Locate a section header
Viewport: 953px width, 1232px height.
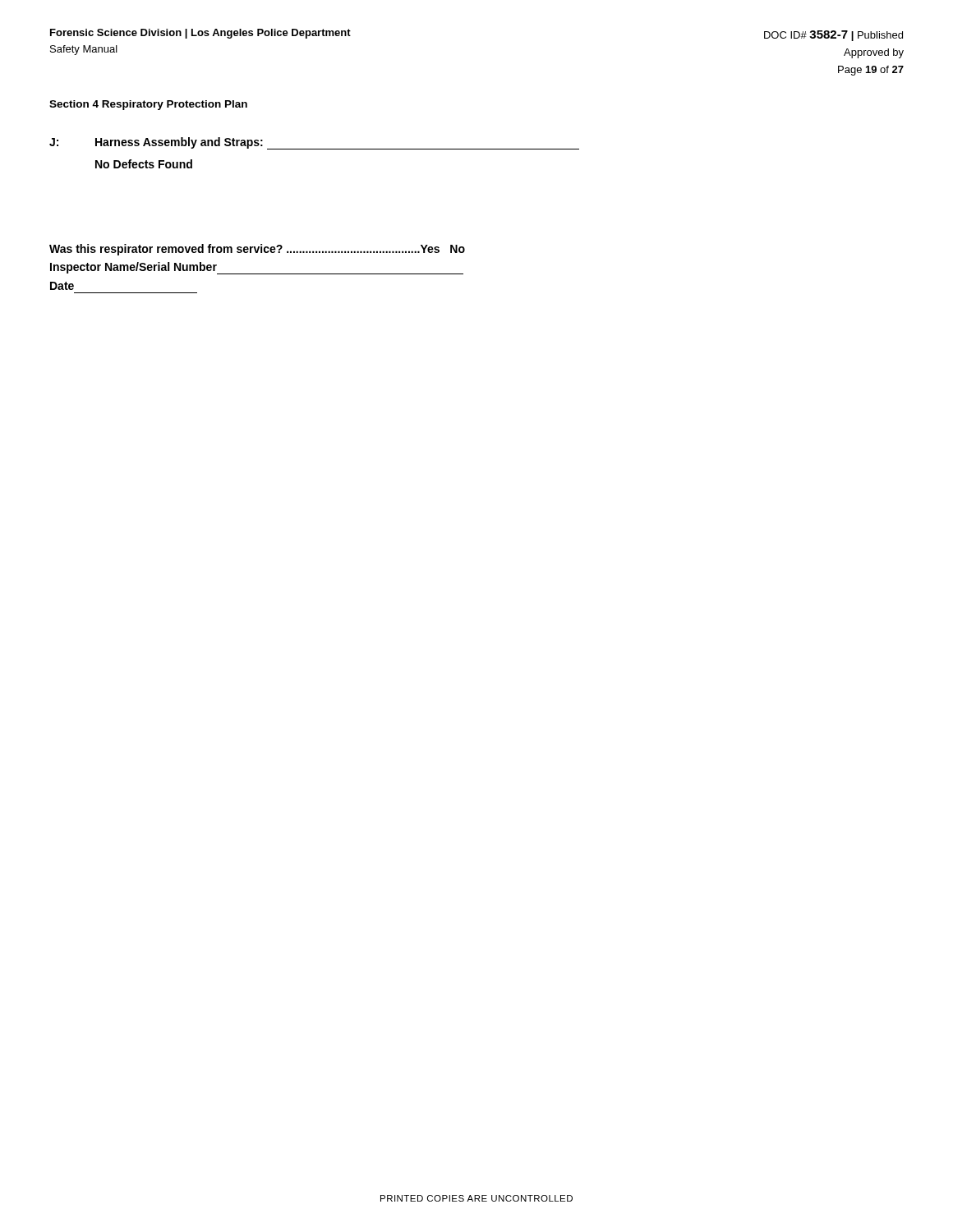pyautogui.click(x=149, y=104)
